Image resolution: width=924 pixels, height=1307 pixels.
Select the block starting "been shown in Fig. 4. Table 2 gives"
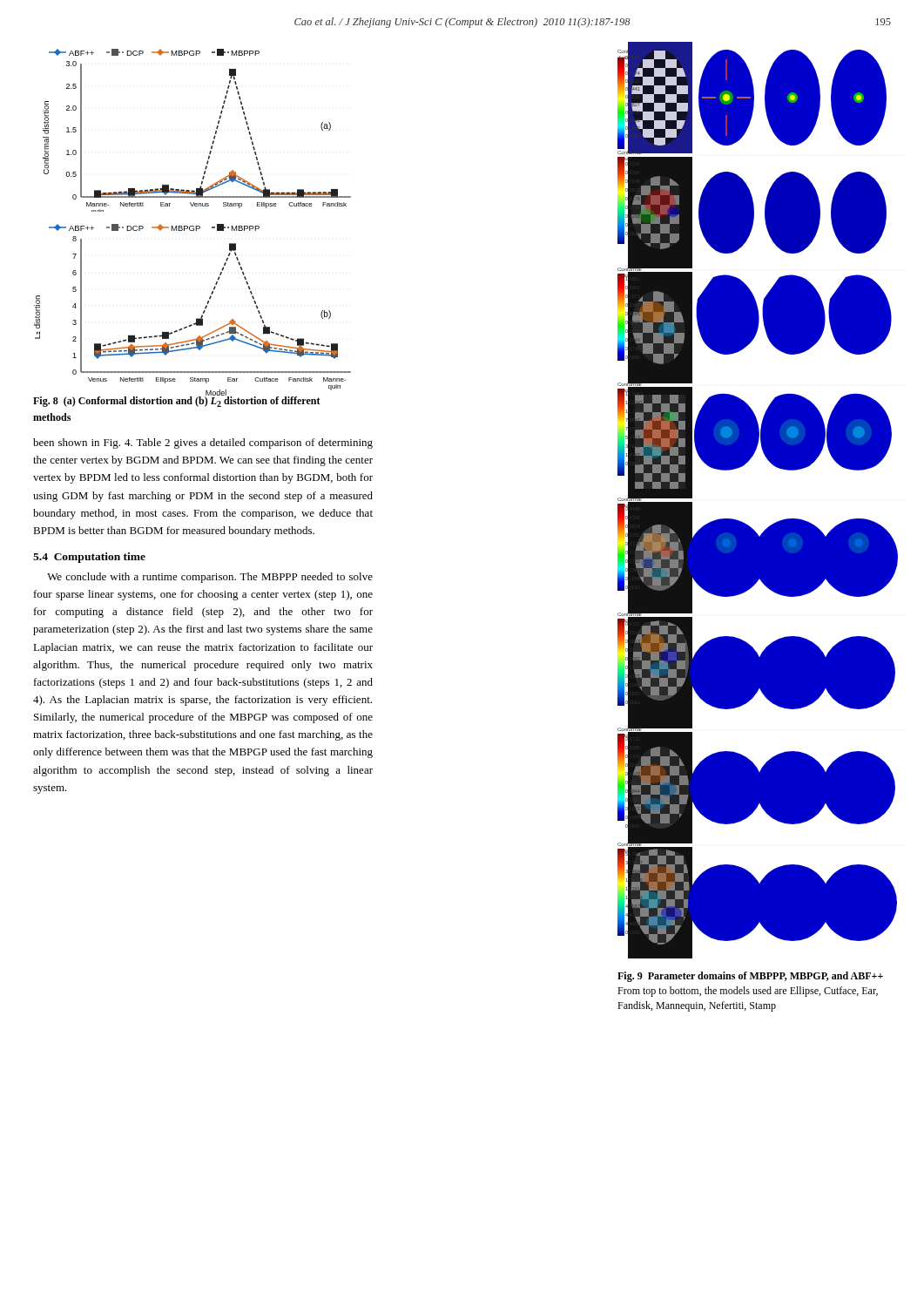point(203,486)
